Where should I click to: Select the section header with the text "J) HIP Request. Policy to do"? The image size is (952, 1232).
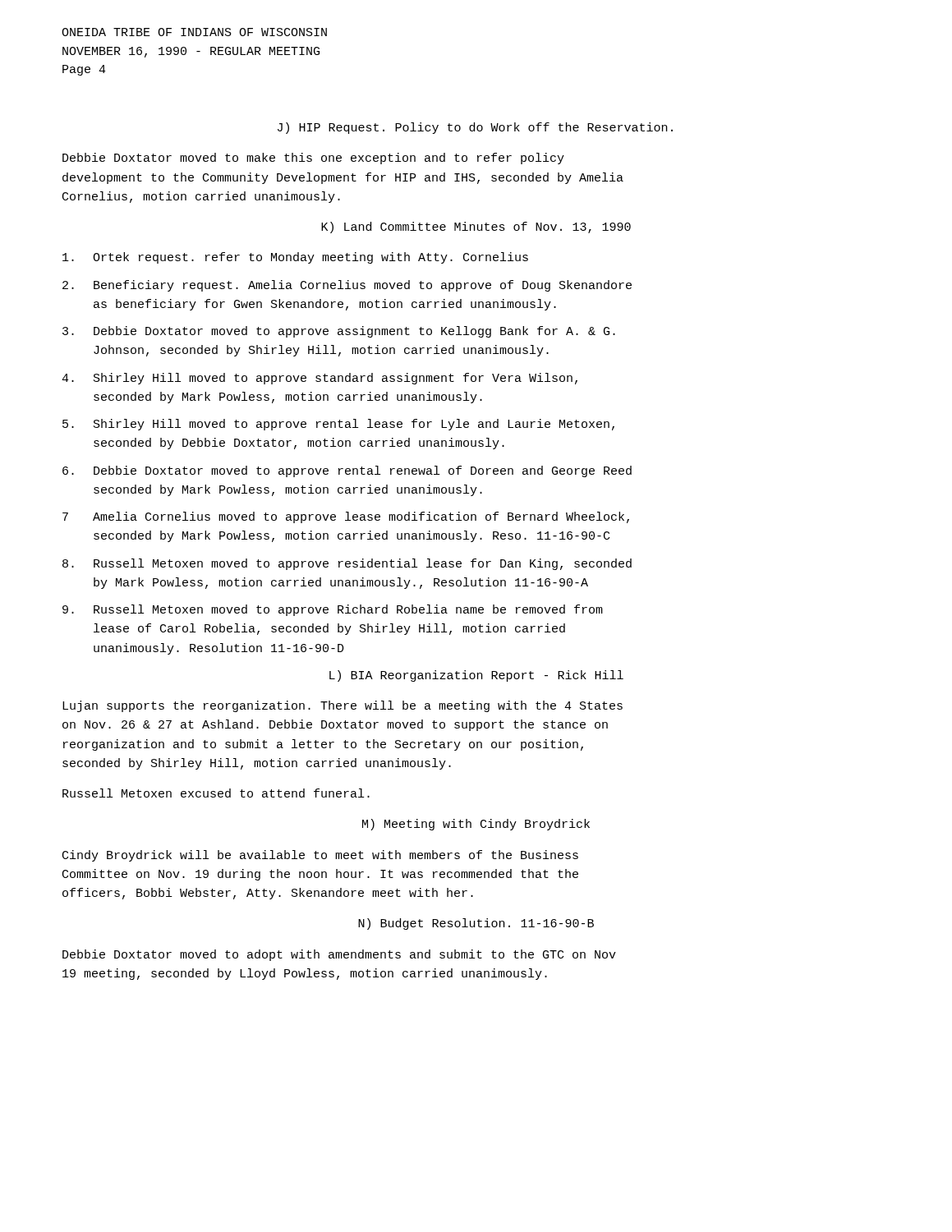(x=476, y=129)
